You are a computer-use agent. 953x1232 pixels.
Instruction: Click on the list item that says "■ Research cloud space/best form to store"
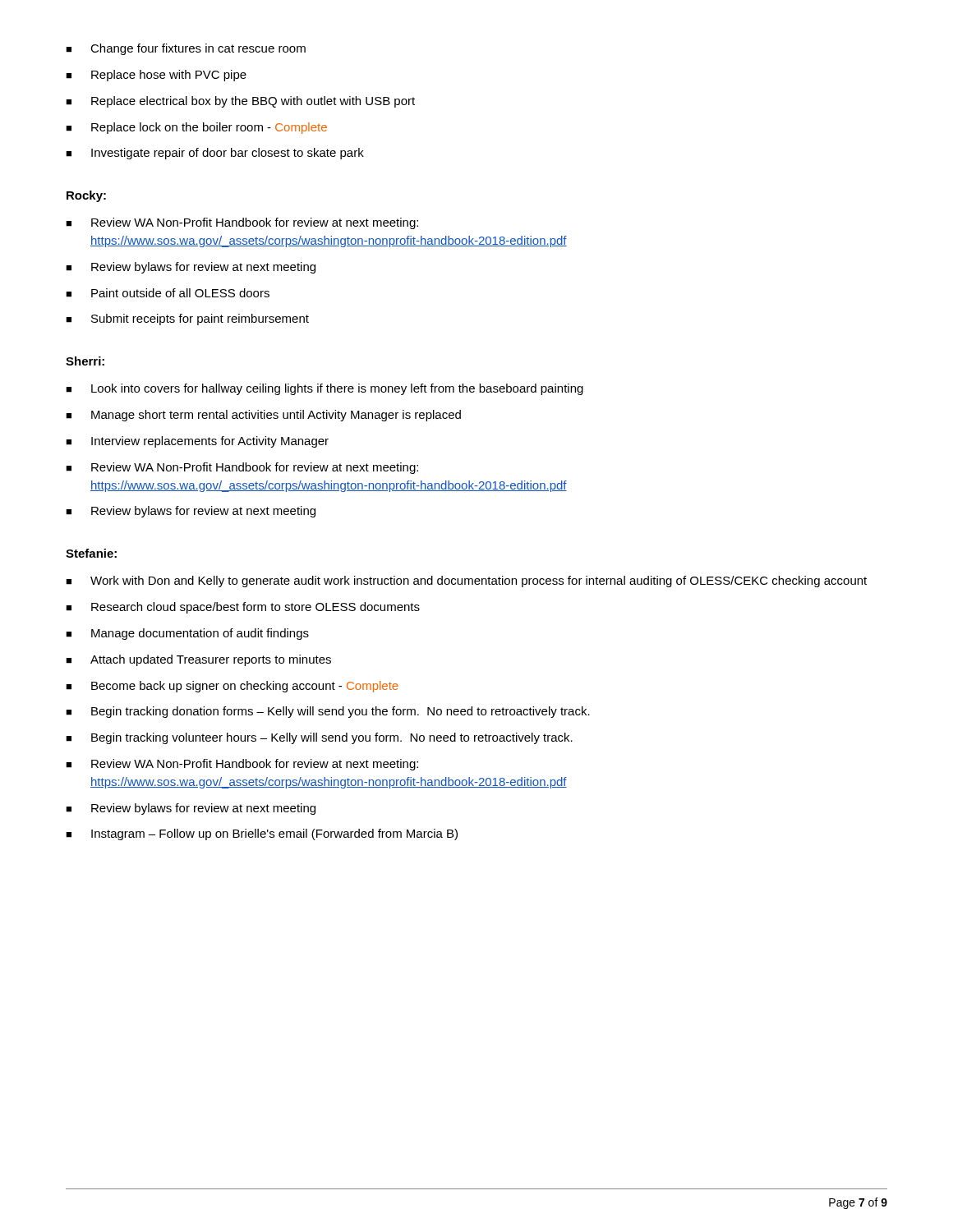[243, 607]
